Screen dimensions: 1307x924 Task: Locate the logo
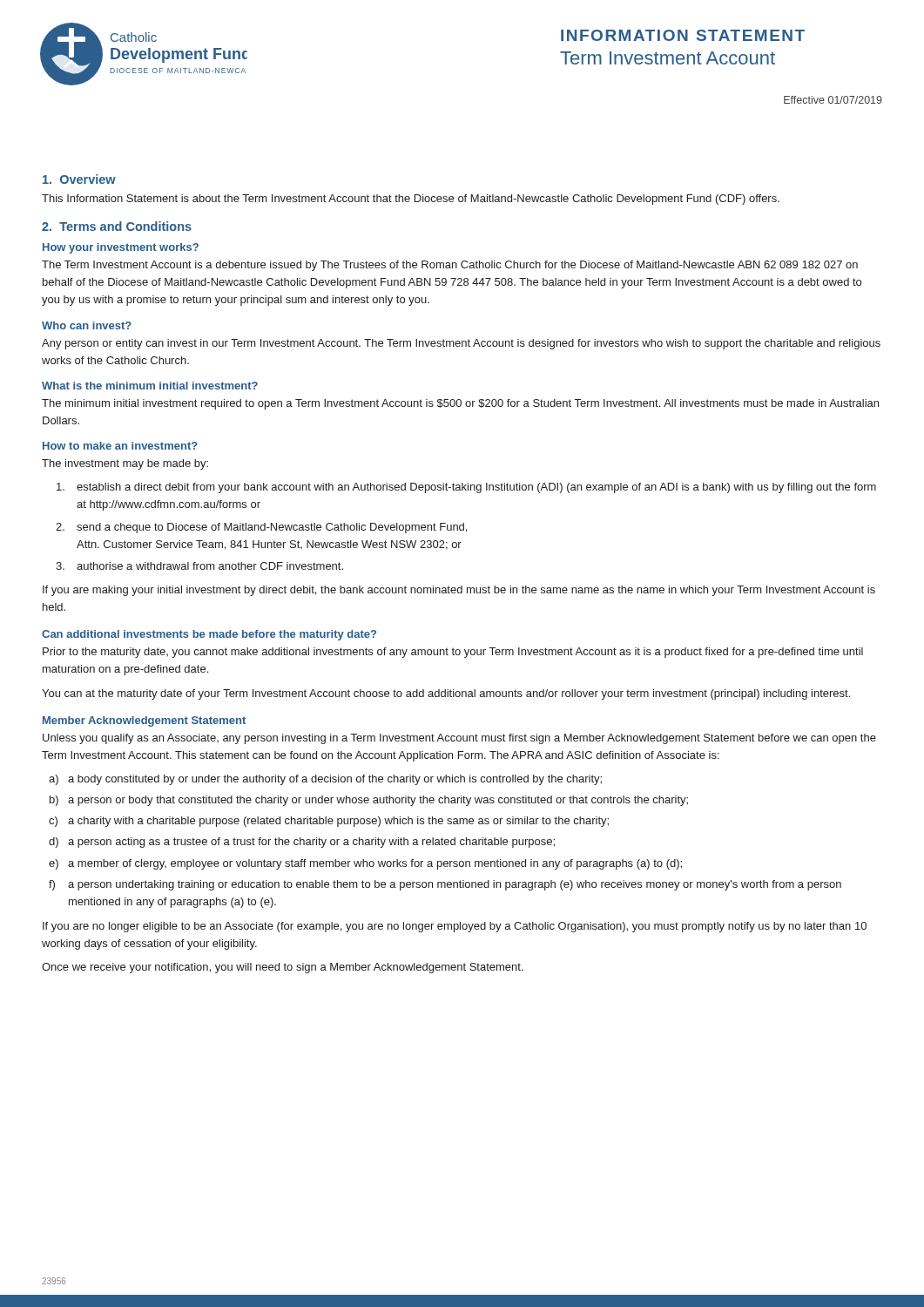coord(143,54)
